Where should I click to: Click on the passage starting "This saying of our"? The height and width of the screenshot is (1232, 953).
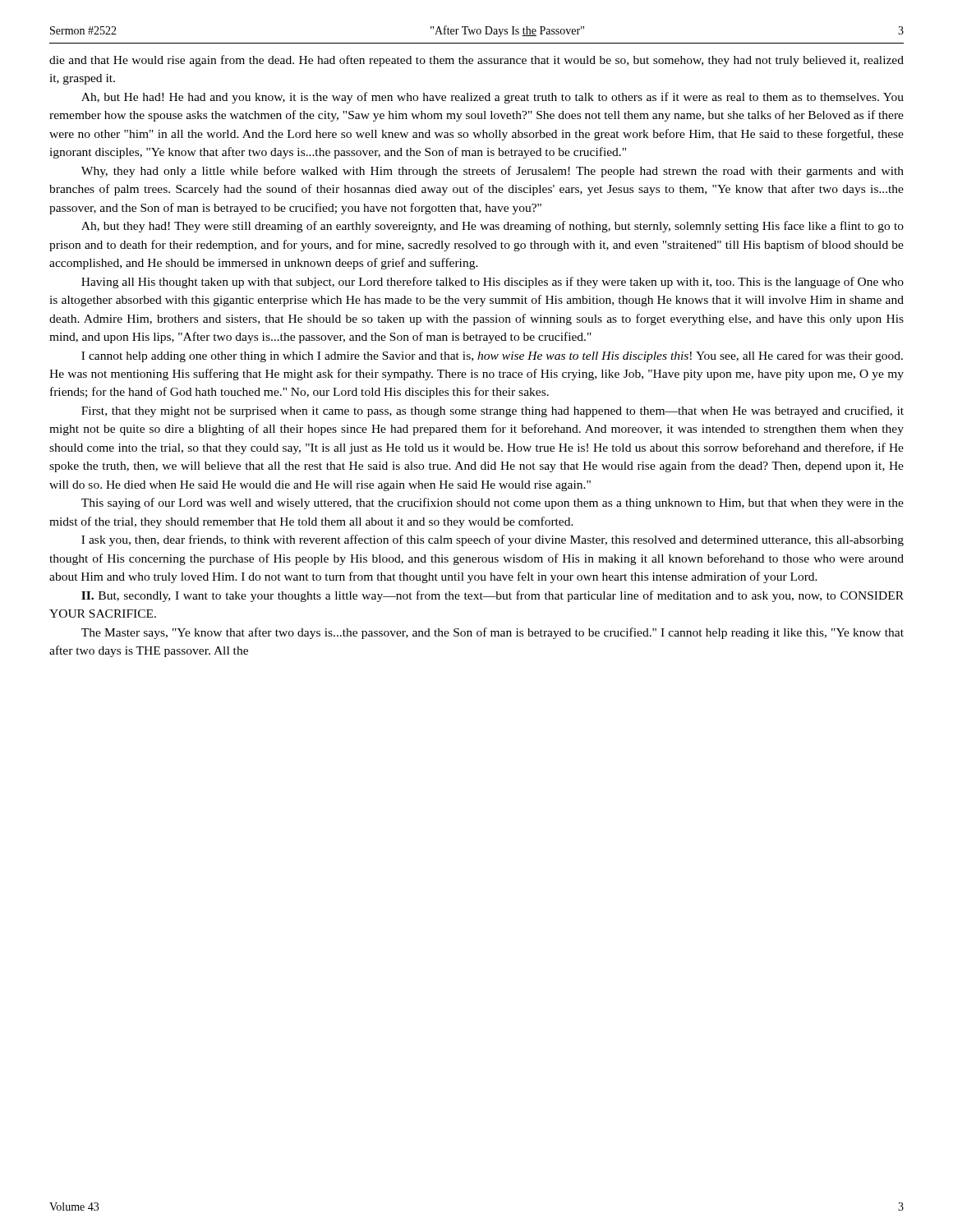pos(476,512)
